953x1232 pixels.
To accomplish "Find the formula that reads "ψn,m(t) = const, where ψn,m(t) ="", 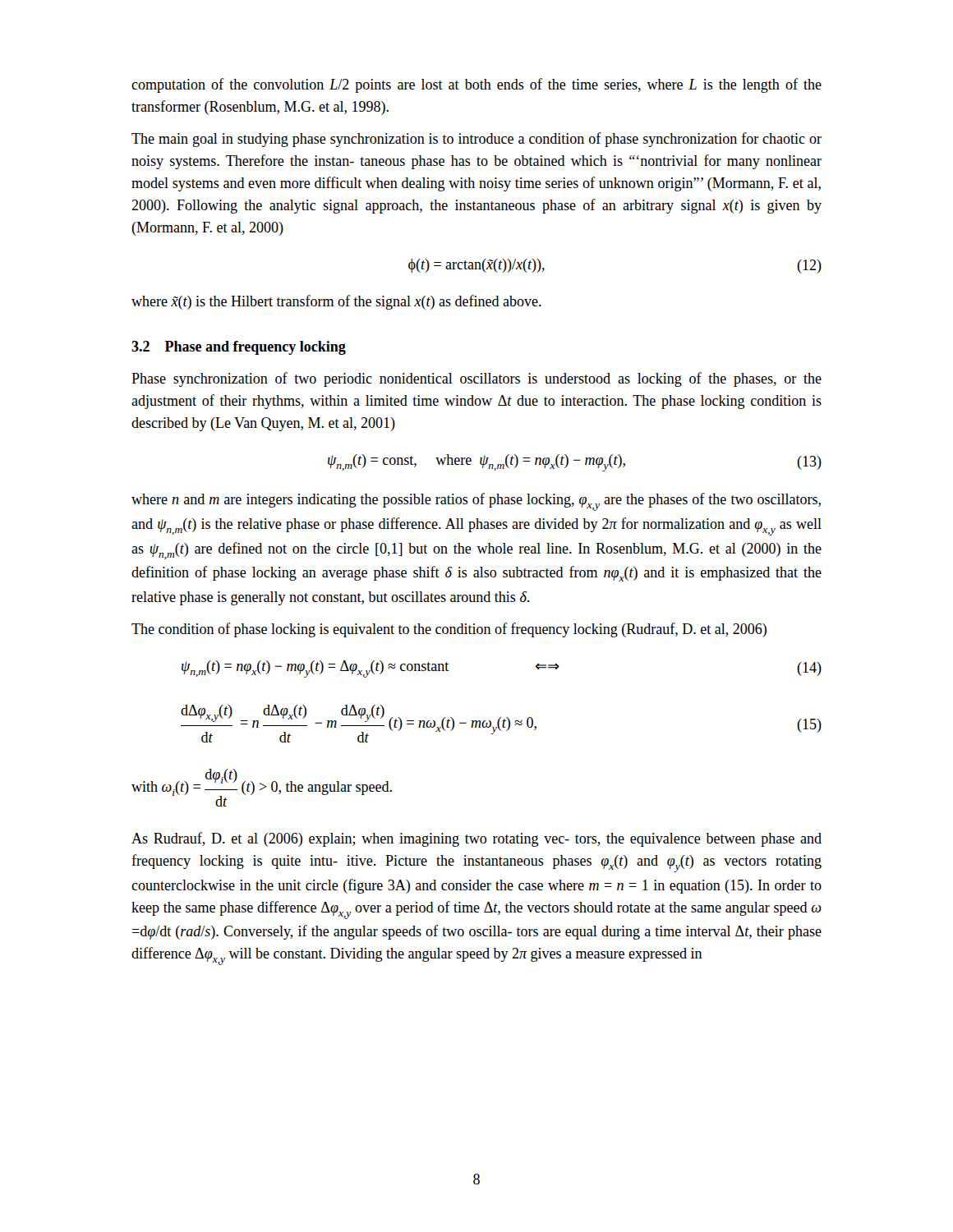I will [x=574, y=462].
